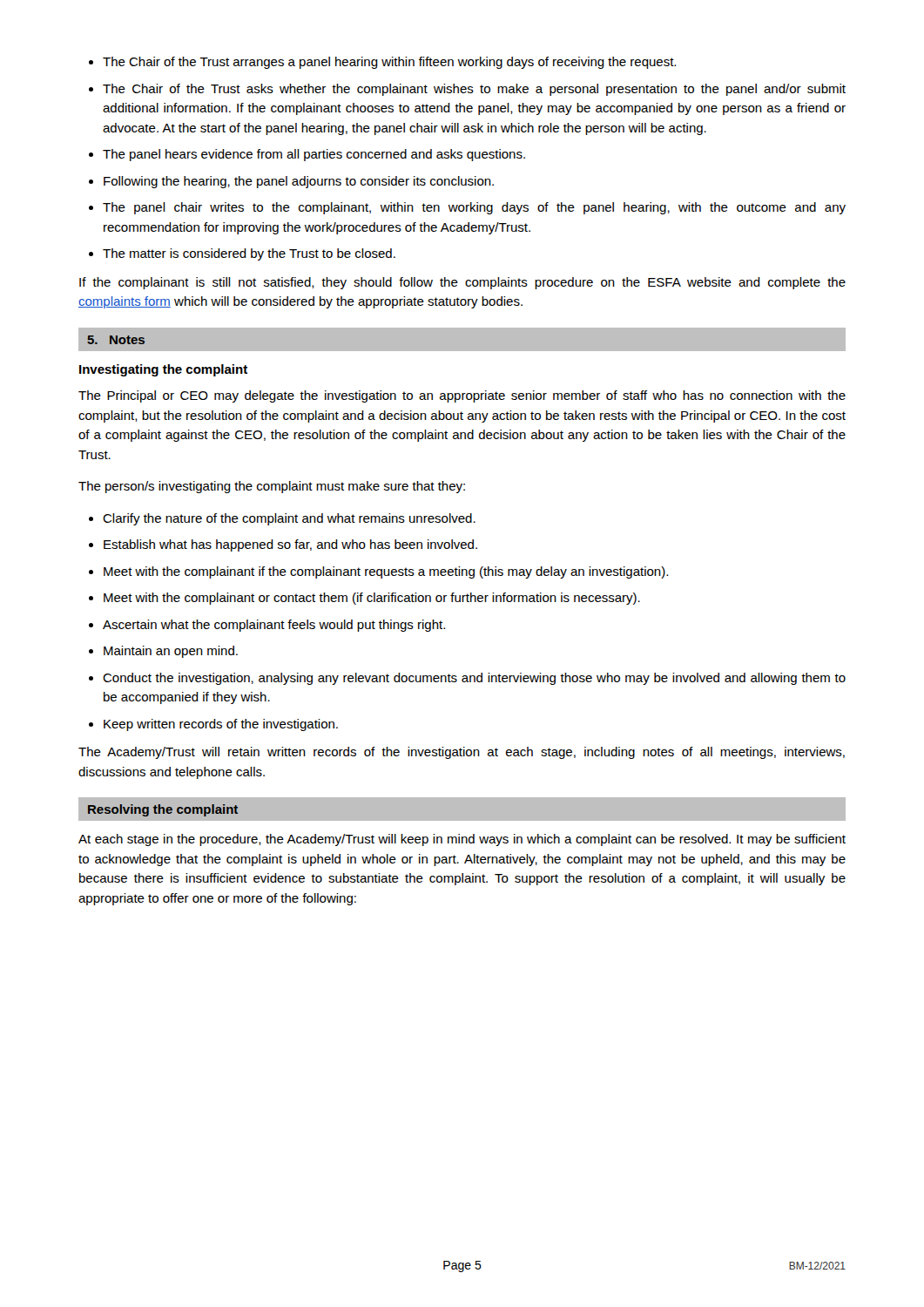Select the section header with the text "5. Notes"

[x=116, y=339]
